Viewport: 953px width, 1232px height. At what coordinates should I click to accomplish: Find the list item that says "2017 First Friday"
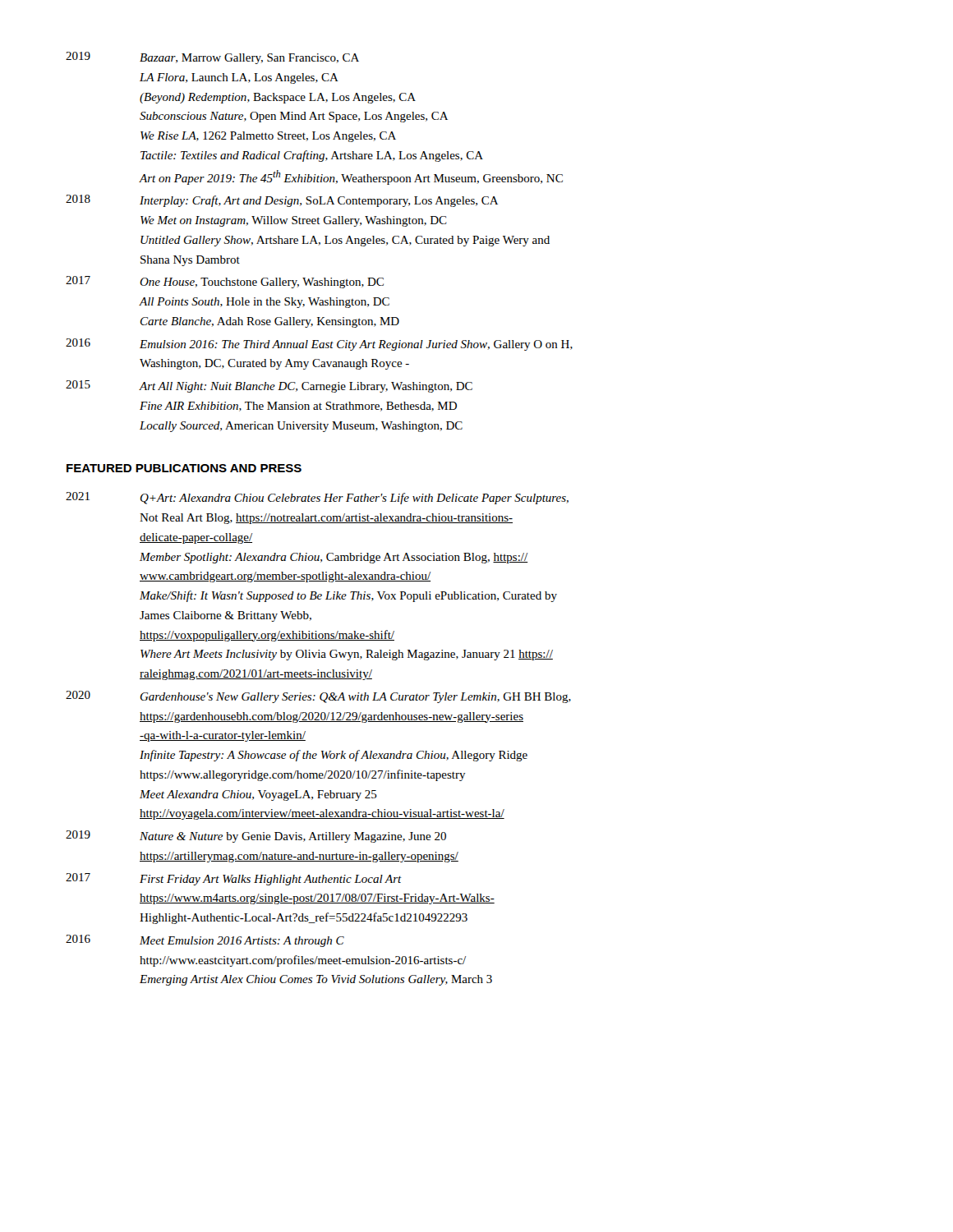click(x=476, y=899)
